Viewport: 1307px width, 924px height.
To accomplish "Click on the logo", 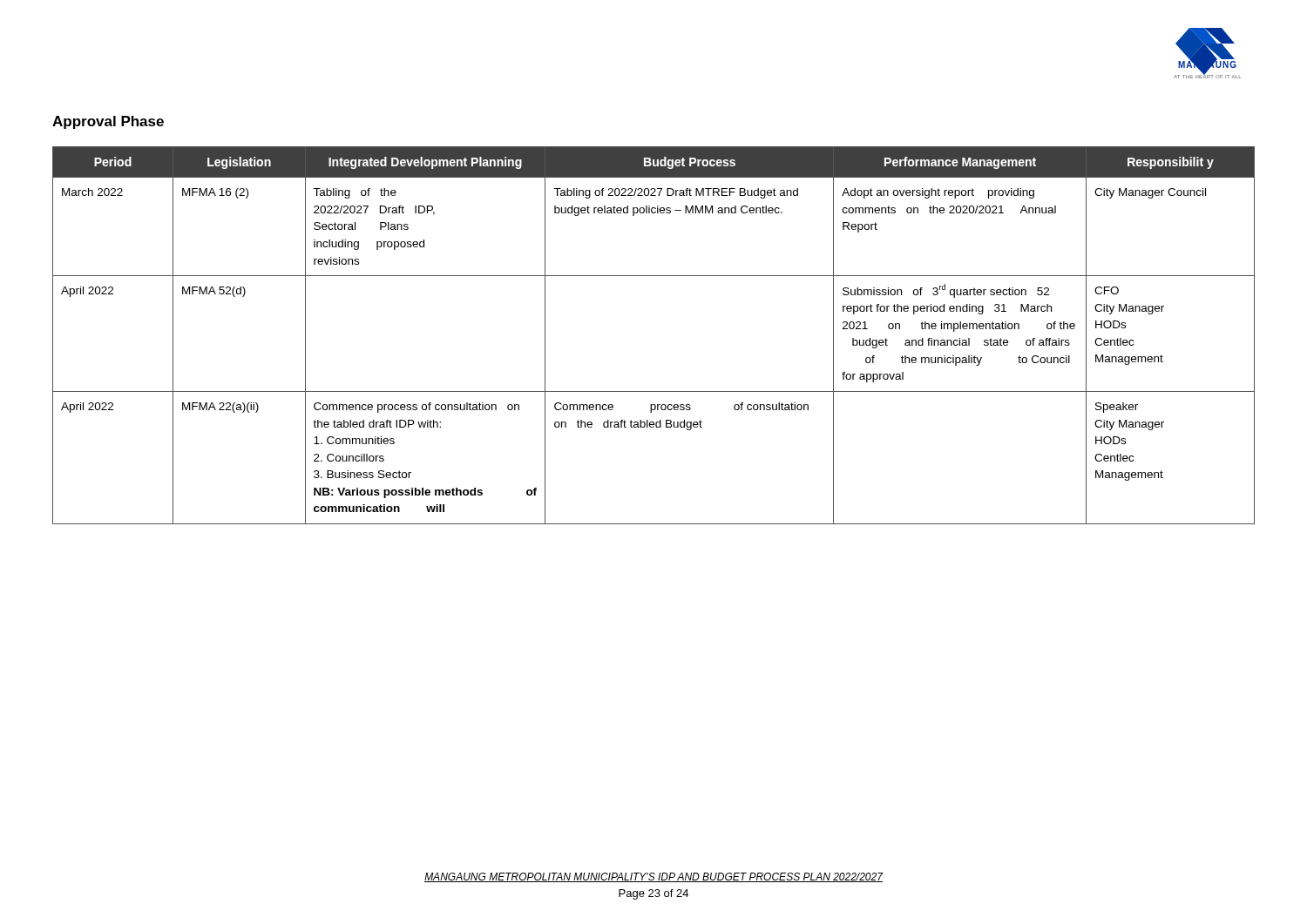I will click(x=1208, y=55).
